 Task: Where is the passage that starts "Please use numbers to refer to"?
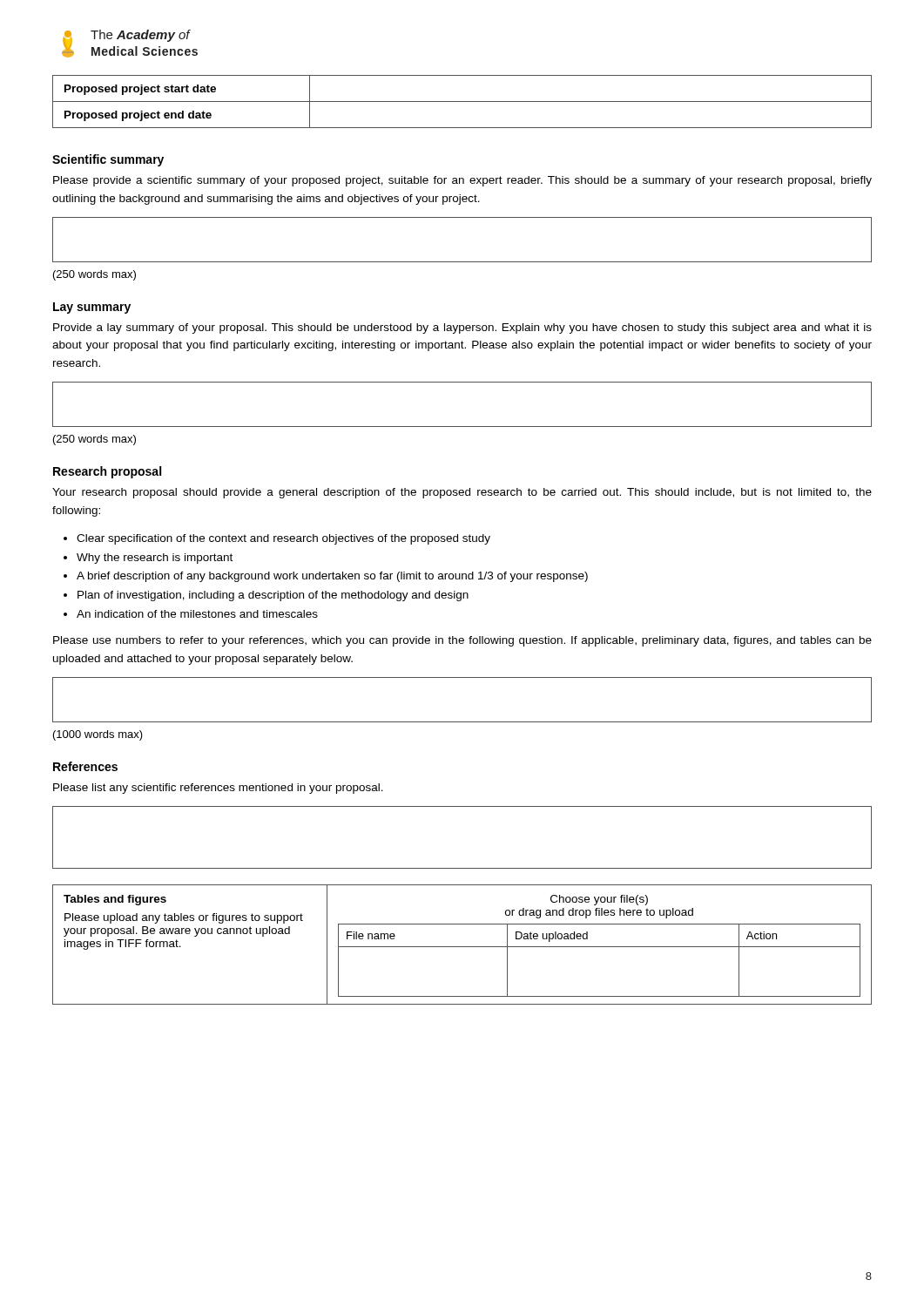[x=462, y=649]
